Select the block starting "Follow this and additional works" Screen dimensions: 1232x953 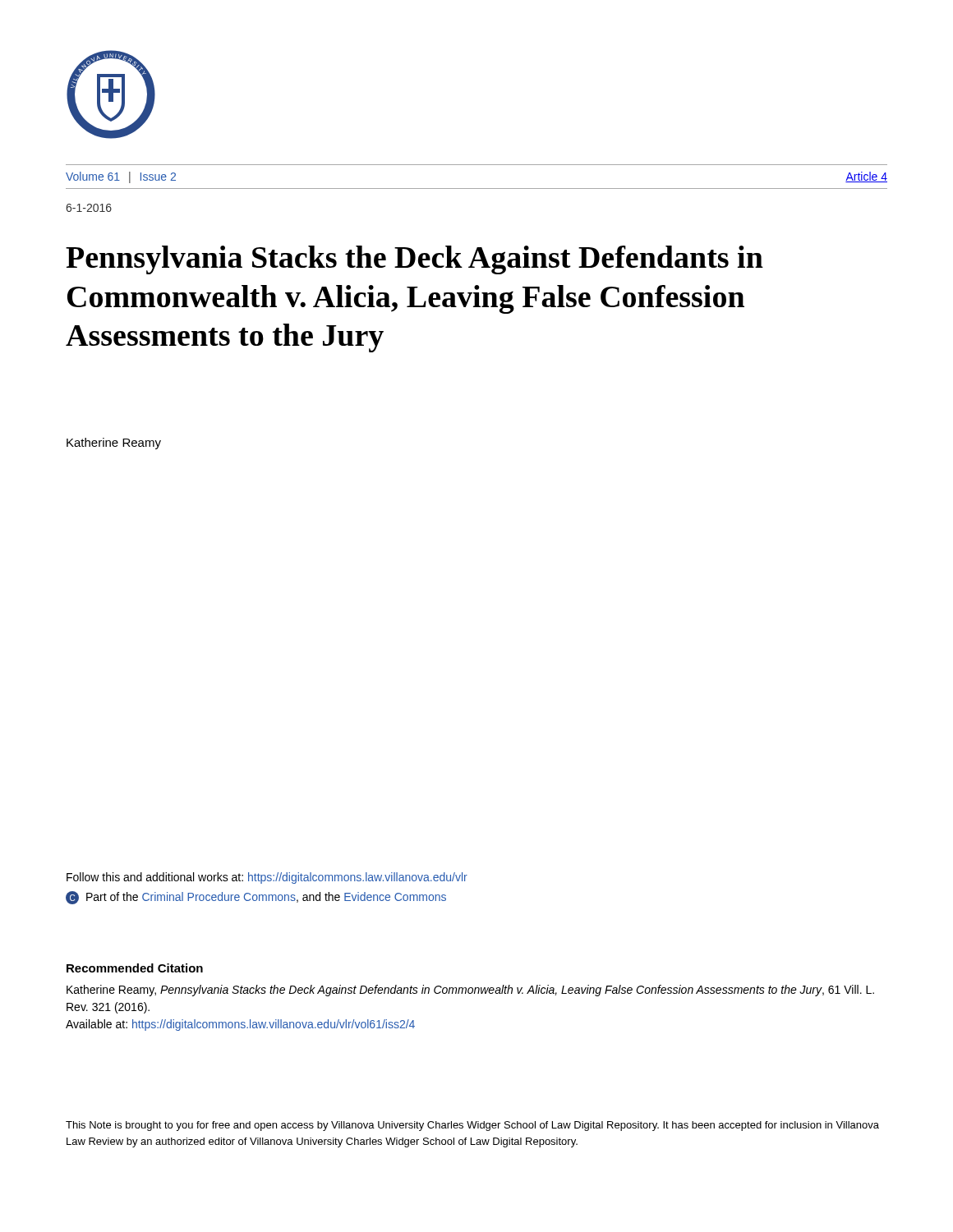click(267, 878)
